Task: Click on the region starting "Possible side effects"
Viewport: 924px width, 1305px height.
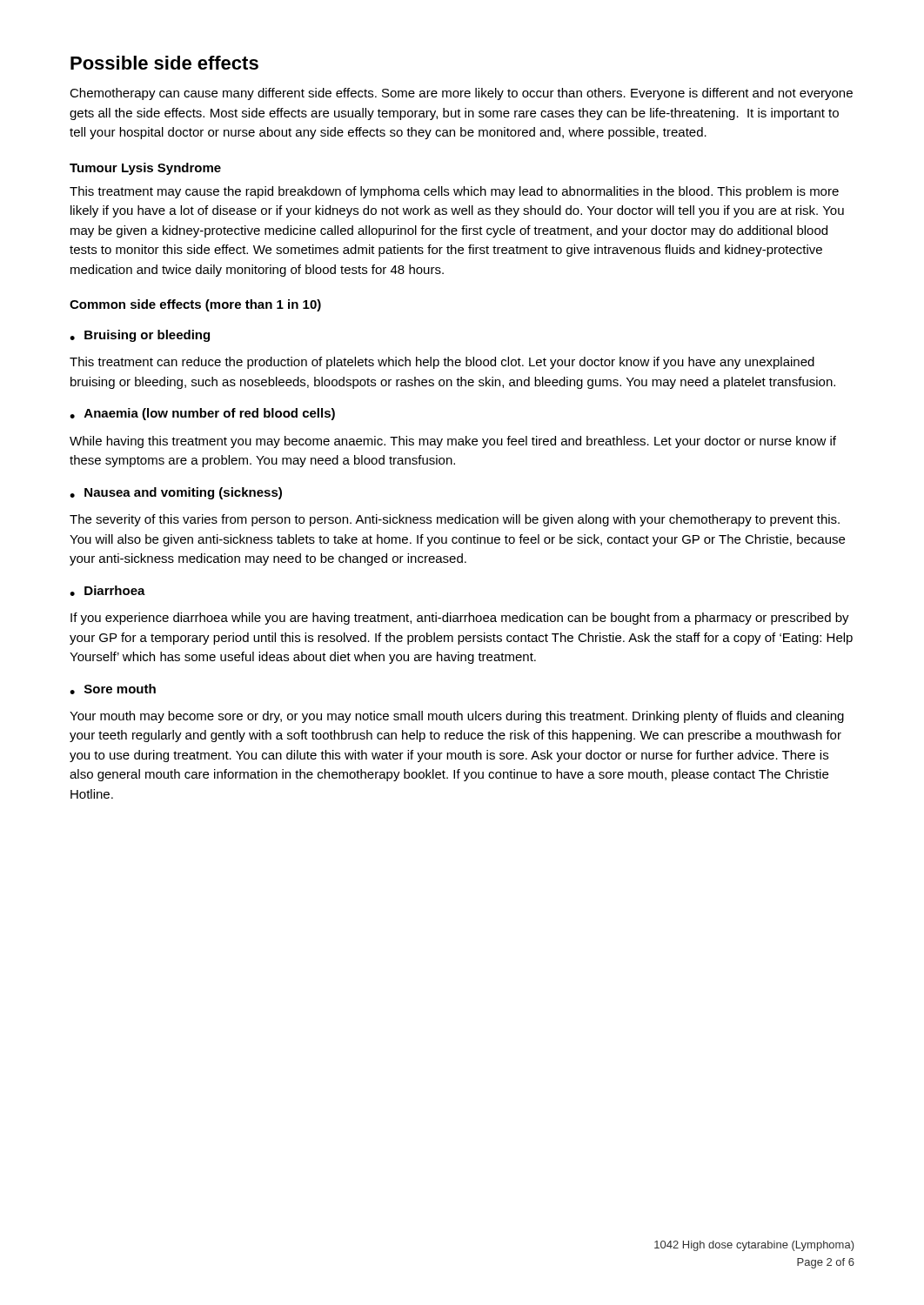Action: pos(164,63)
